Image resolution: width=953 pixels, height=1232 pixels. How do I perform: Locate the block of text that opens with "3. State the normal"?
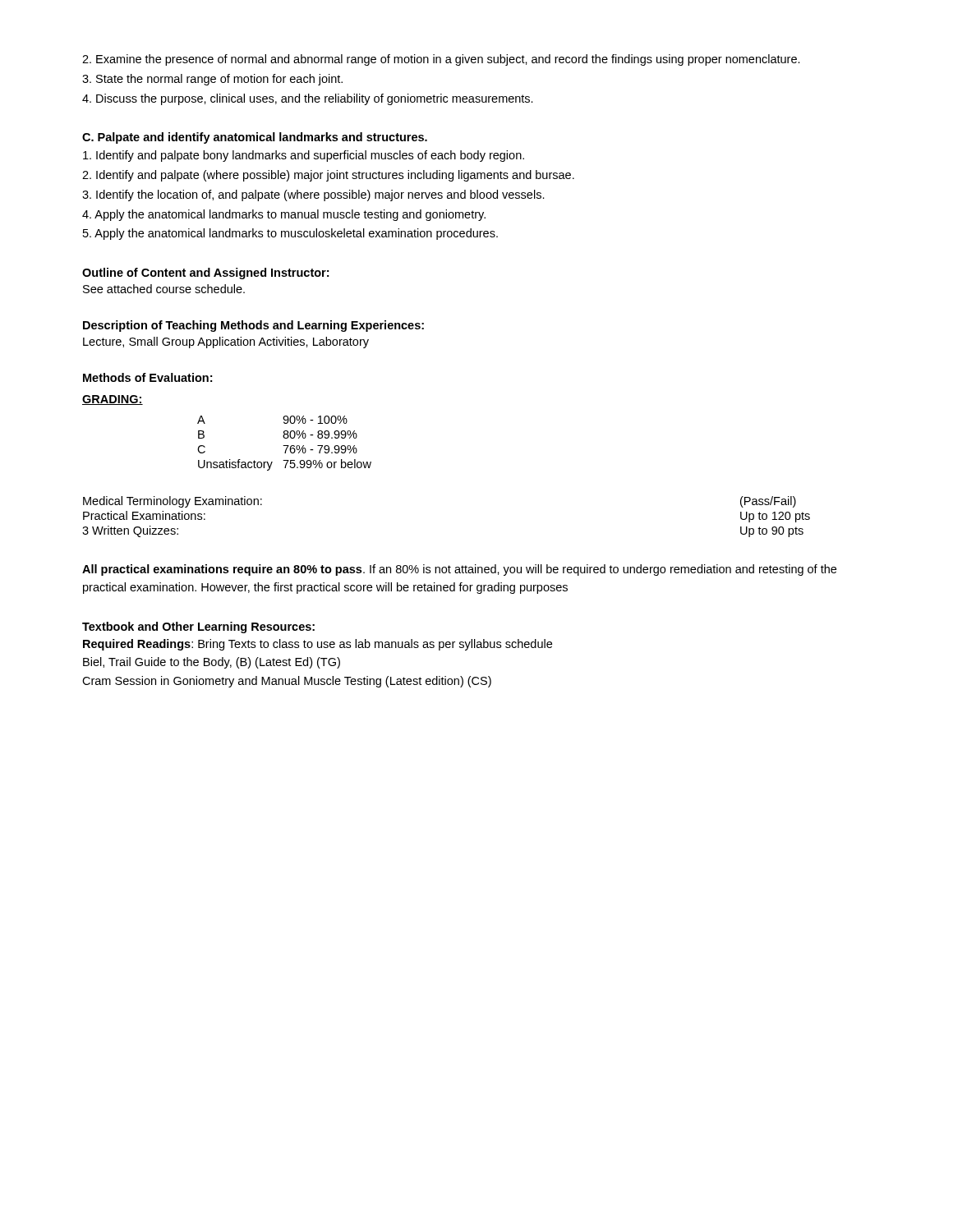(x=213, y=79)
